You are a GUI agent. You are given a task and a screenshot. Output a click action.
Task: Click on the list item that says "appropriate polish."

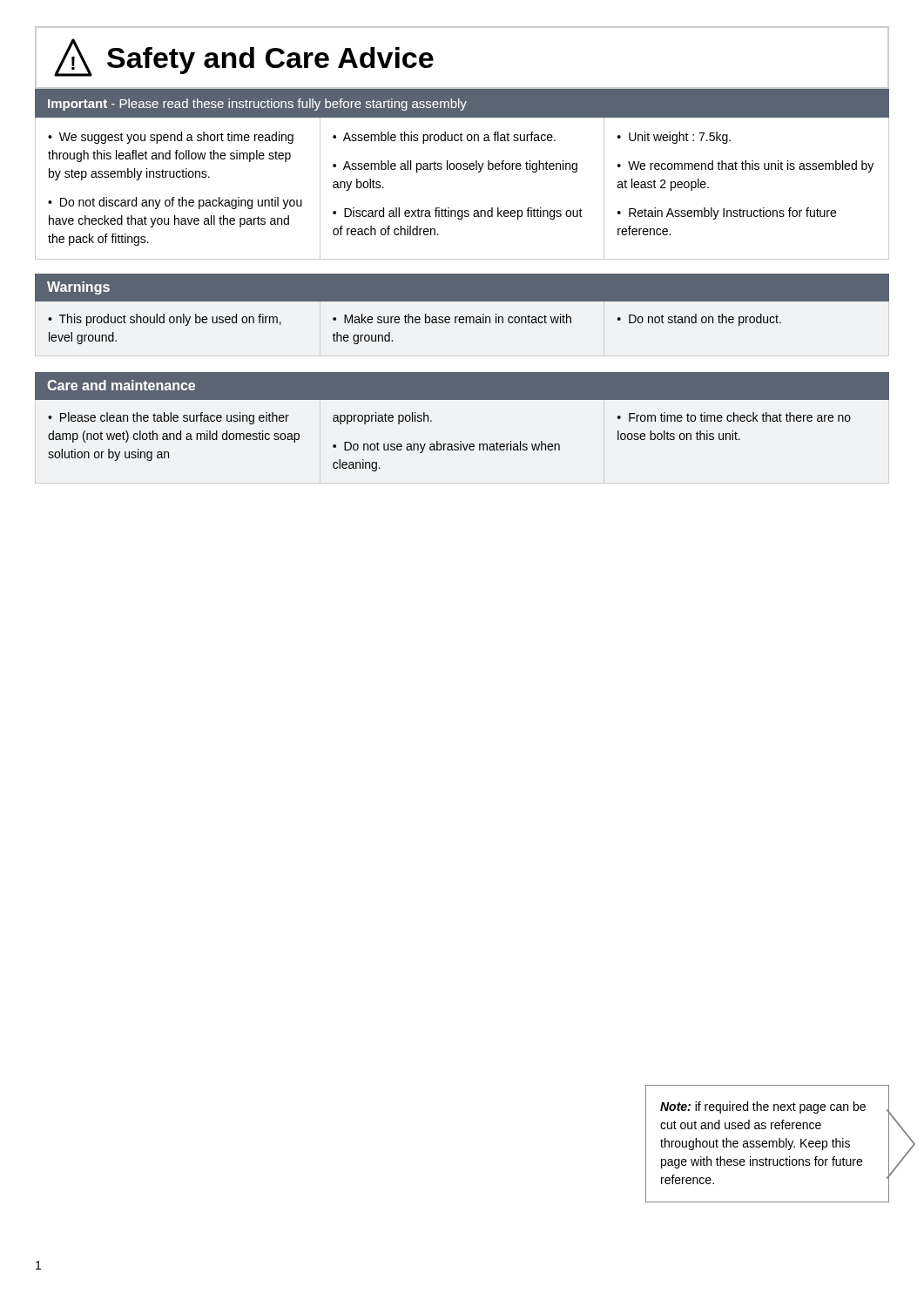pos(383,417)
